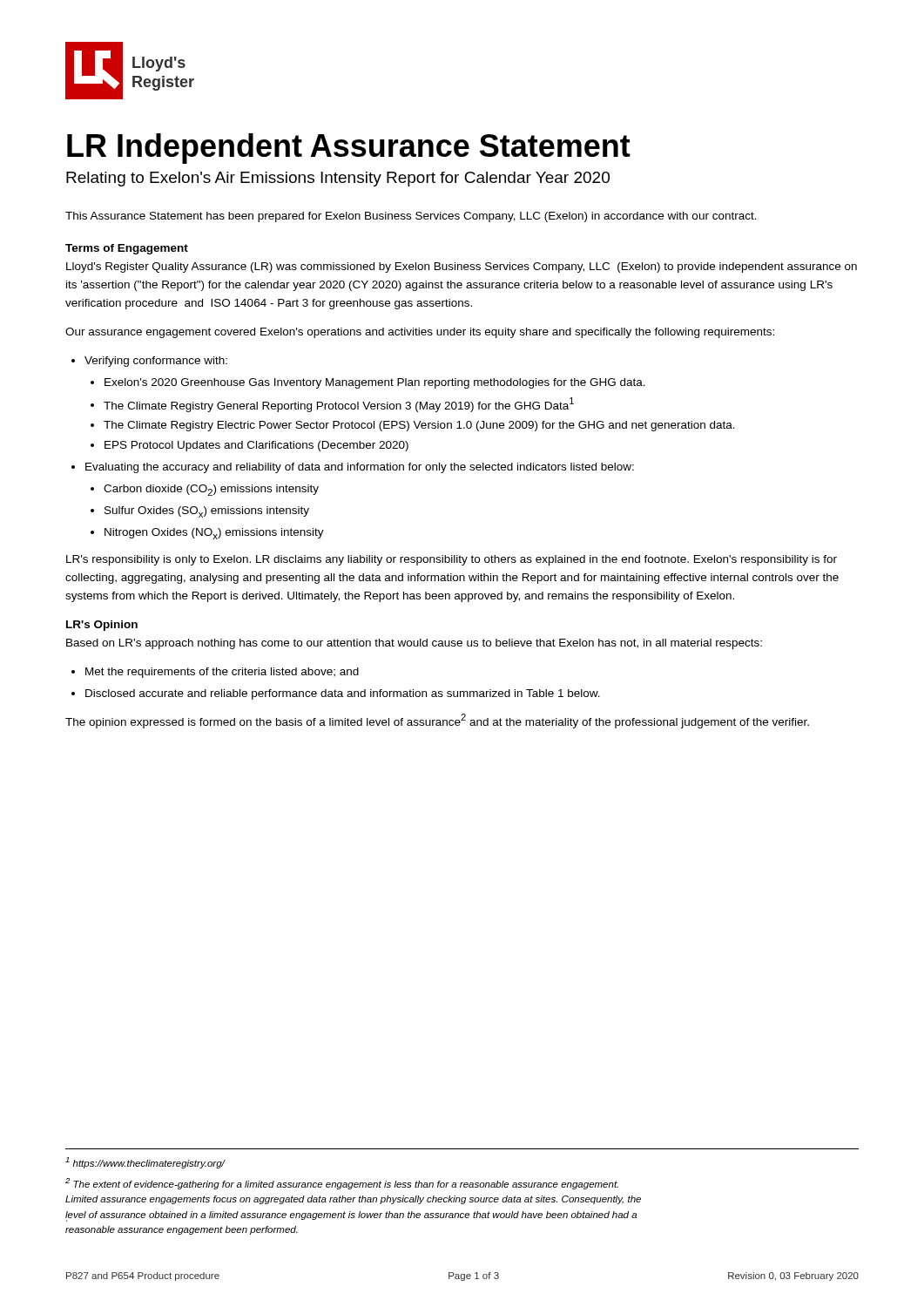
Task: Click on the passage starting "Verifying conformance with: Exelon's 2020 Greenhouse Gas Inventory"
Action: [472, 404]
